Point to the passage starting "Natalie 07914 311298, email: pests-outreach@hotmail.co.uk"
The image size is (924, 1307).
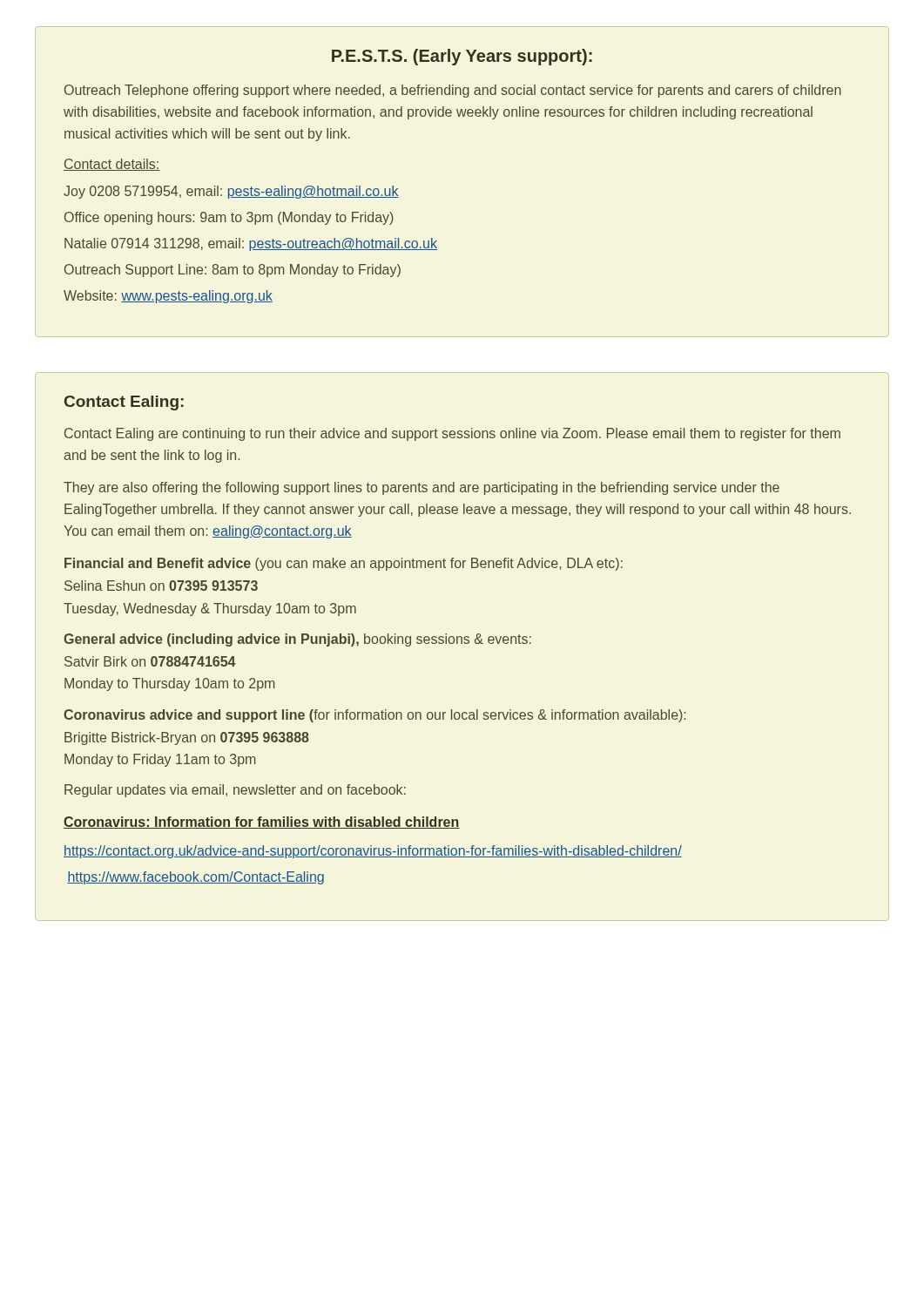(x=250, y=244)
